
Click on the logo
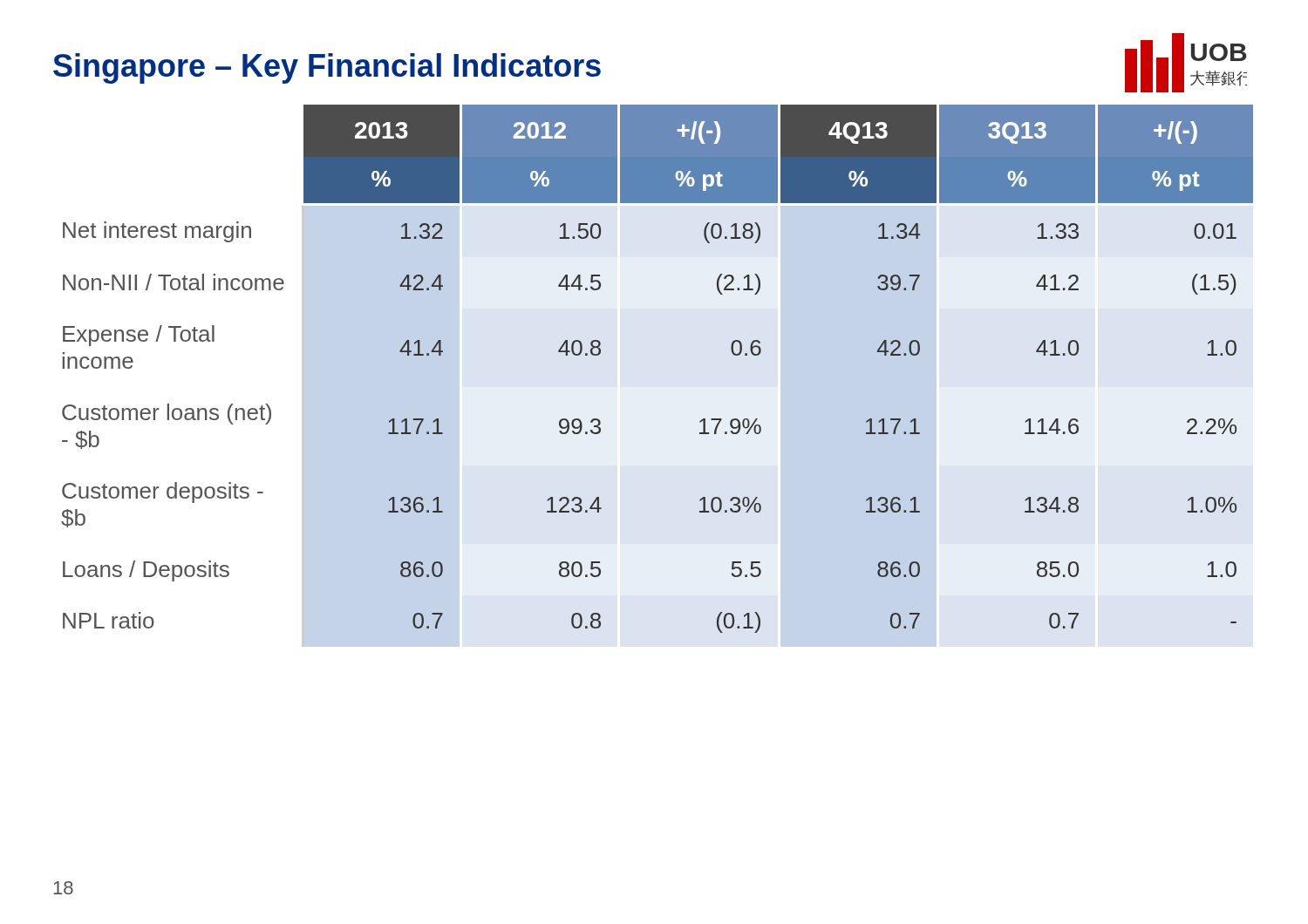click(x=1186, y=66)
